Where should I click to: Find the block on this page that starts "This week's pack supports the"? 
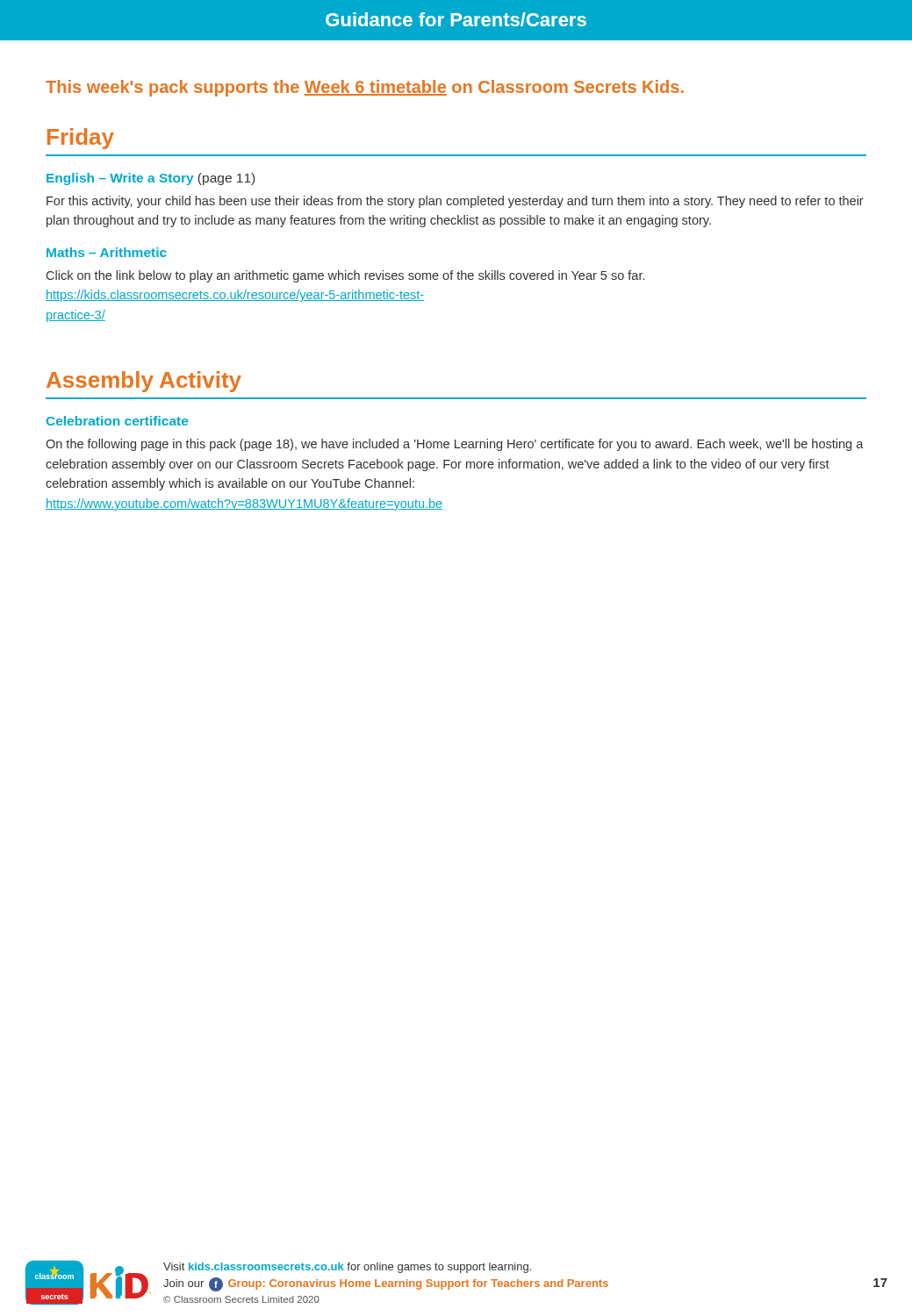point(365,87)
